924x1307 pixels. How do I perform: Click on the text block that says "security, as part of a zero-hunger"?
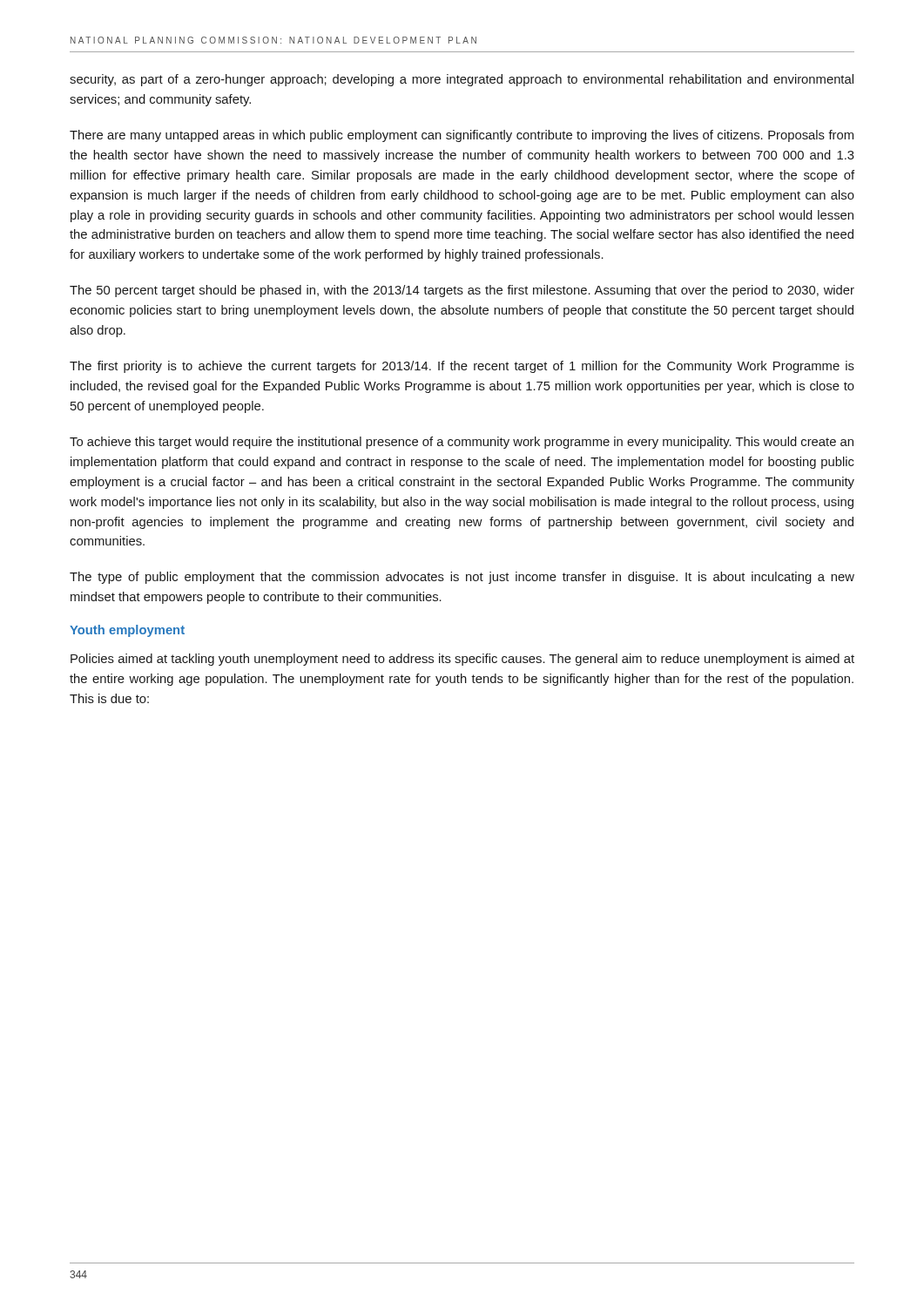[x=462, y=89]
